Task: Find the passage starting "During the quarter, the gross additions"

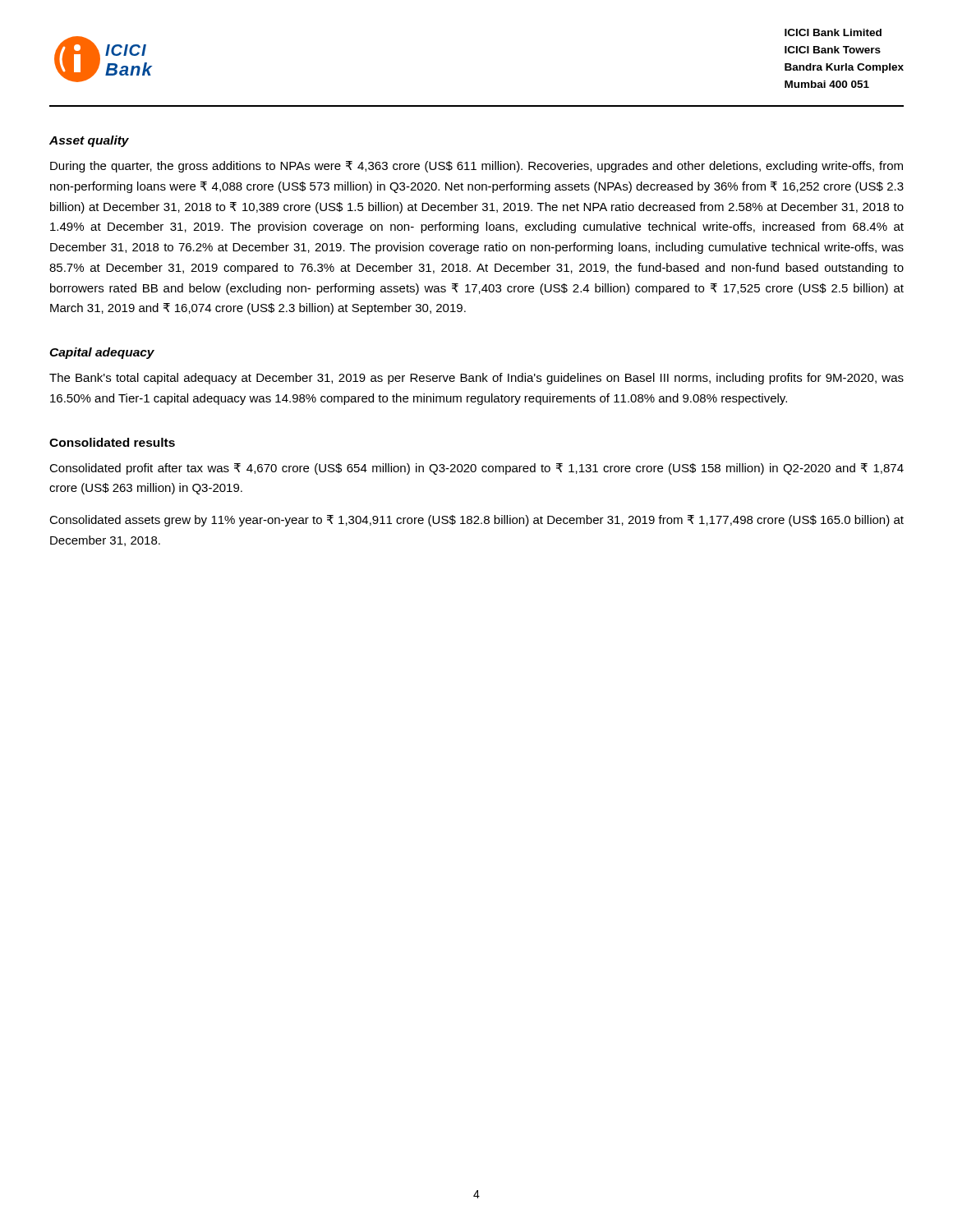Action: [x=476, y=237]
